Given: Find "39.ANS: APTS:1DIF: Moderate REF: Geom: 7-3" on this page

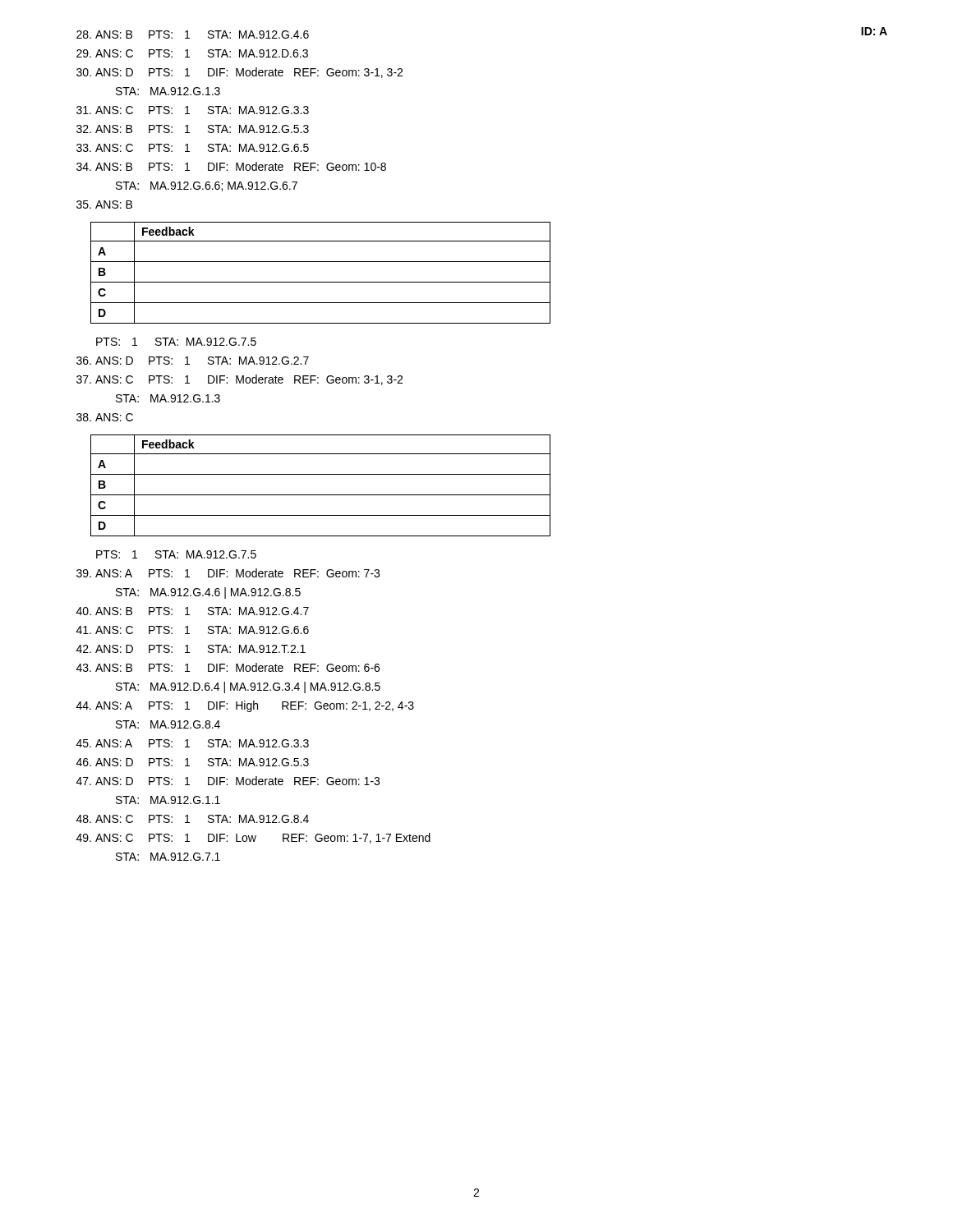Looking at the screenshot, I should point(223,574).
